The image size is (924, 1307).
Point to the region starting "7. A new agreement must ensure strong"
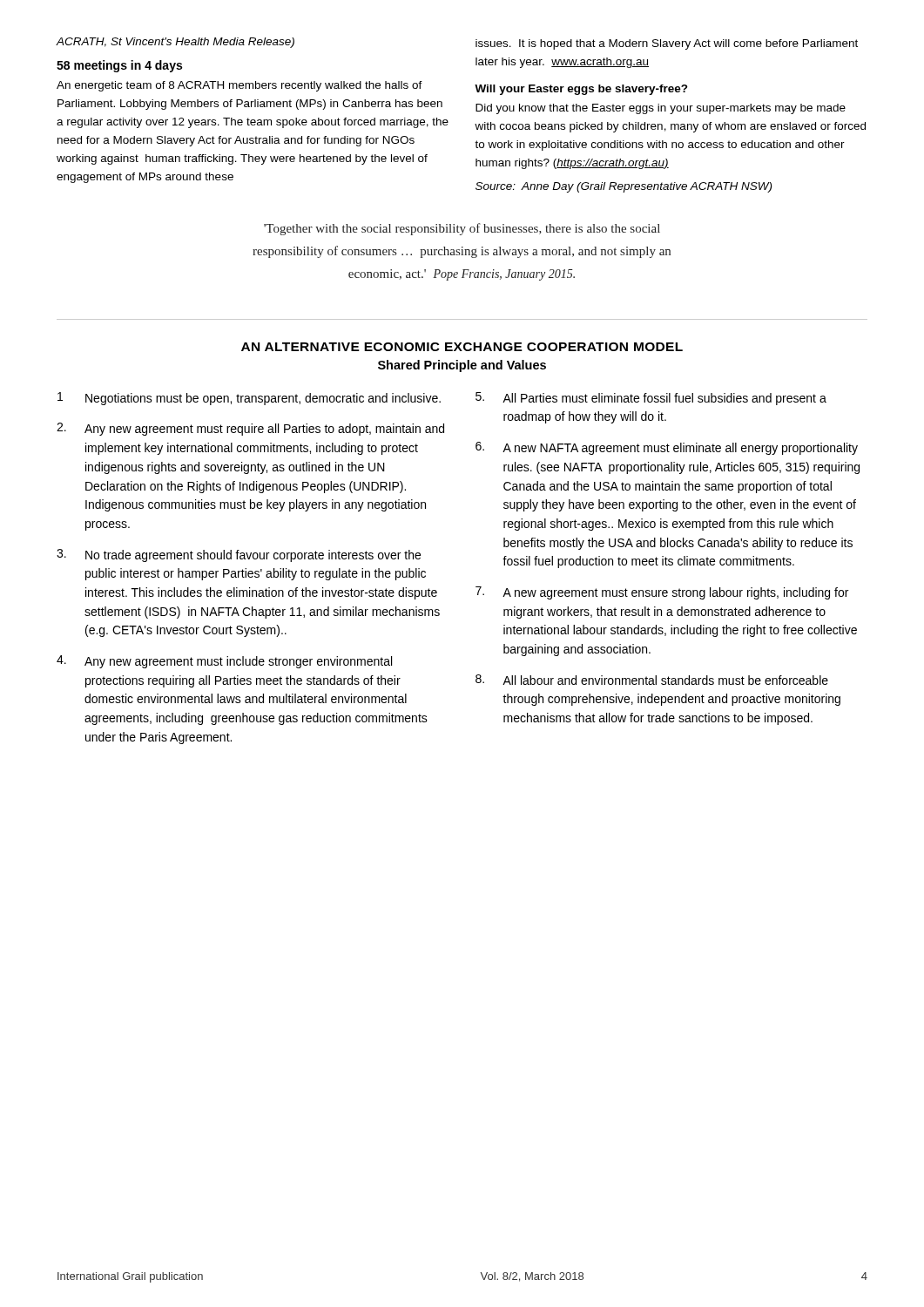(671, 622)
